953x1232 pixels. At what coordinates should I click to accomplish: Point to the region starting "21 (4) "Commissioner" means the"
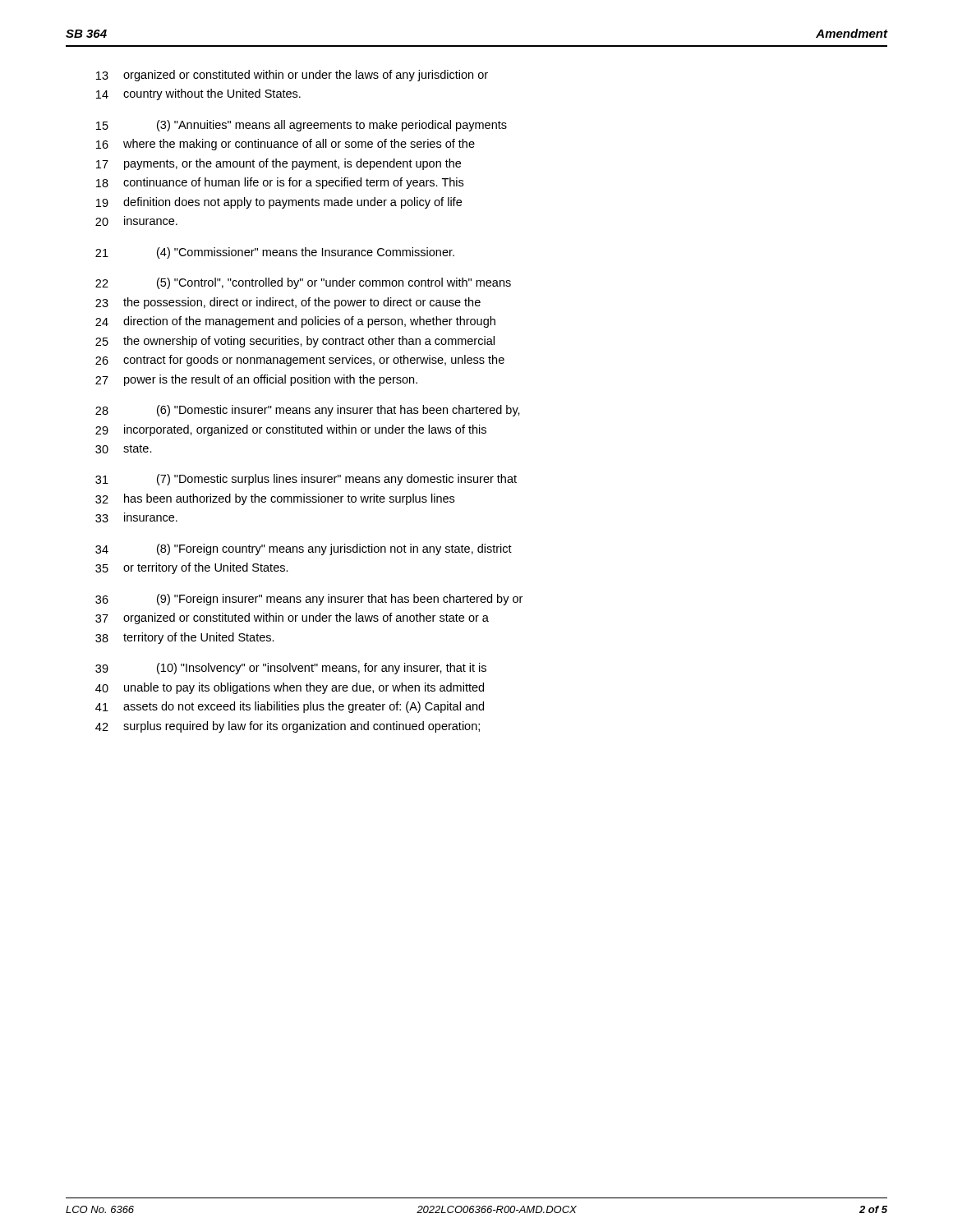275,253
